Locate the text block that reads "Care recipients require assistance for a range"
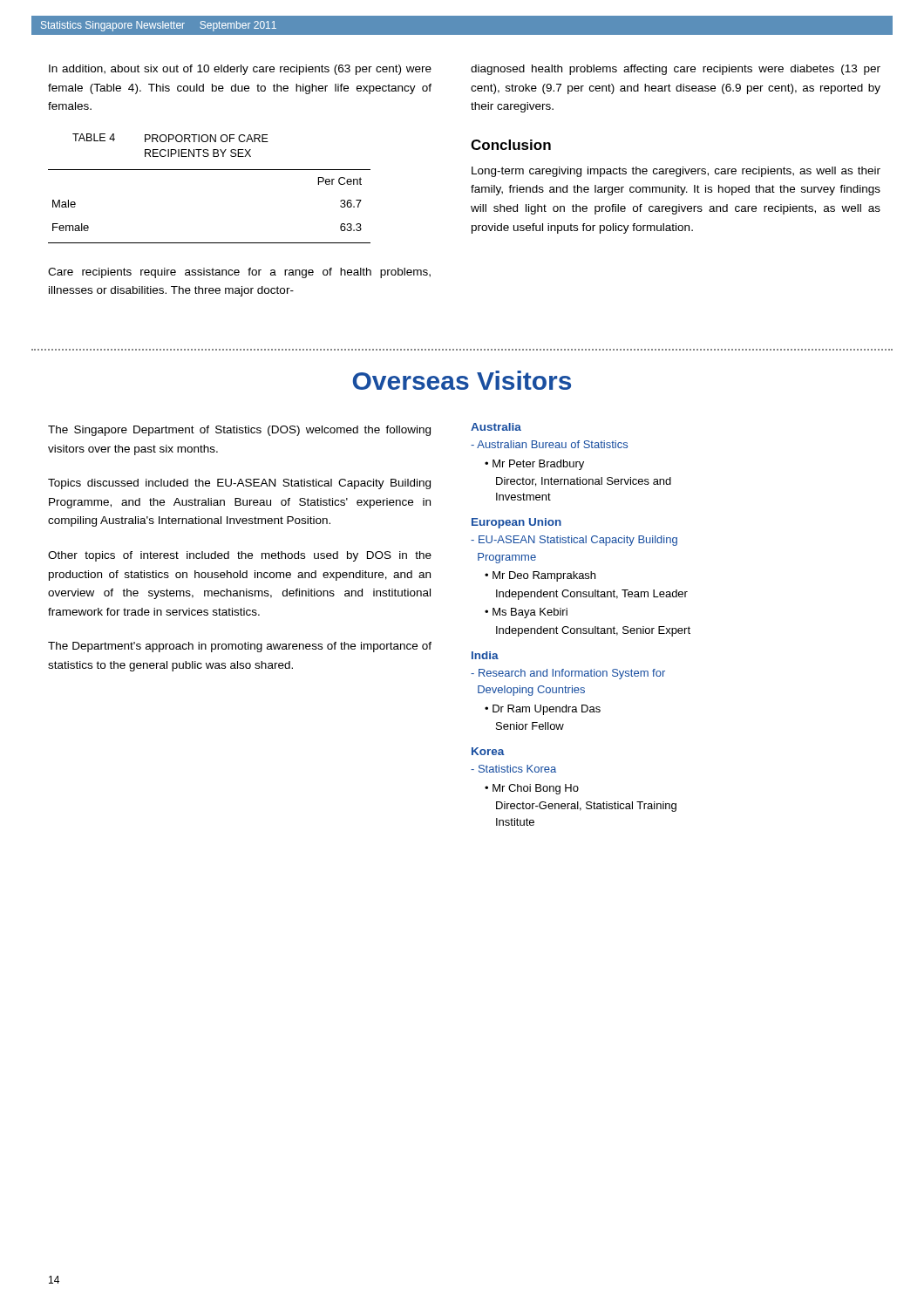This screenshot has height=1308, width=924. [240, 281]
